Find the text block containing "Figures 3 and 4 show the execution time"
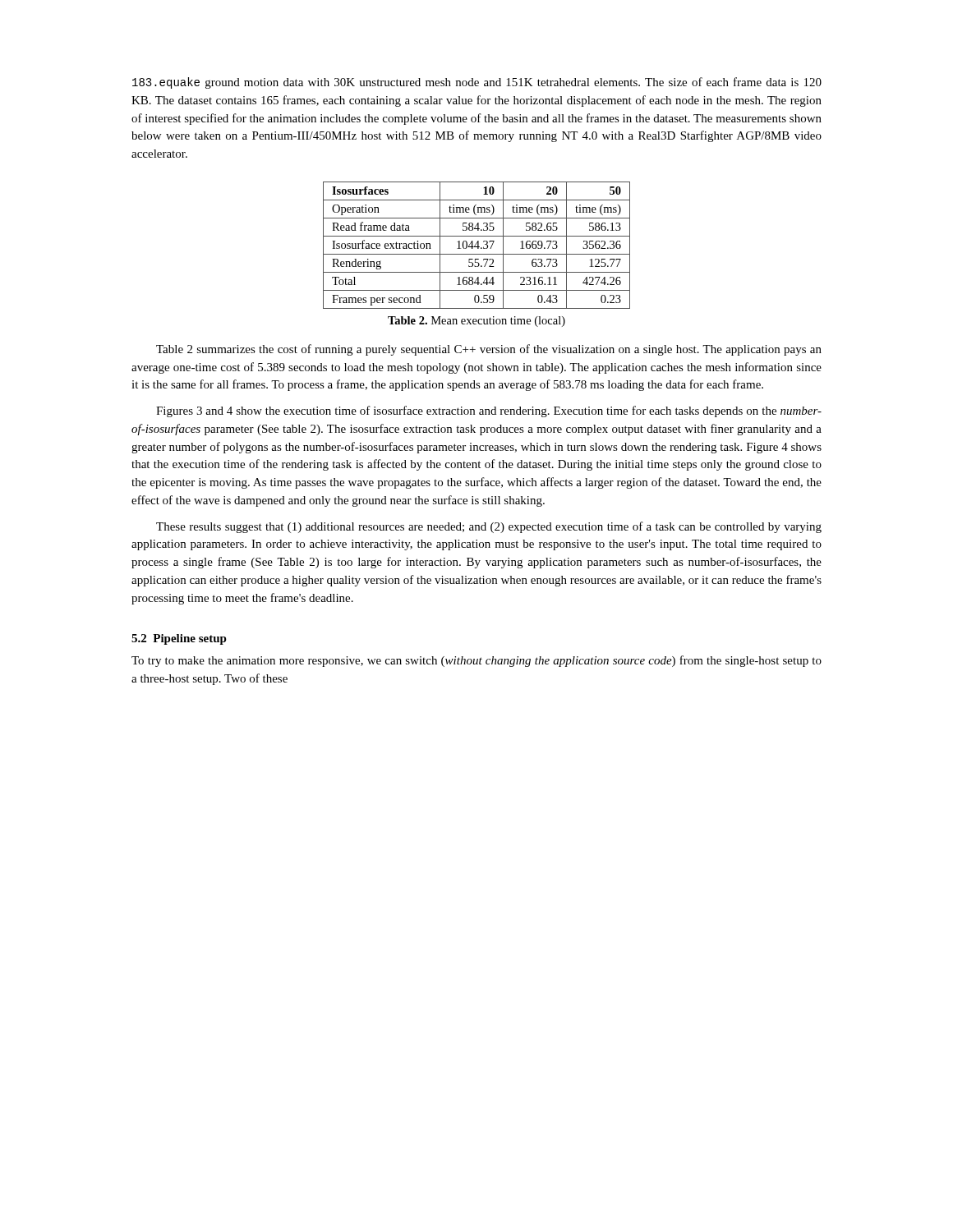This screenshot has height=1232, width=953. point(476,455)
